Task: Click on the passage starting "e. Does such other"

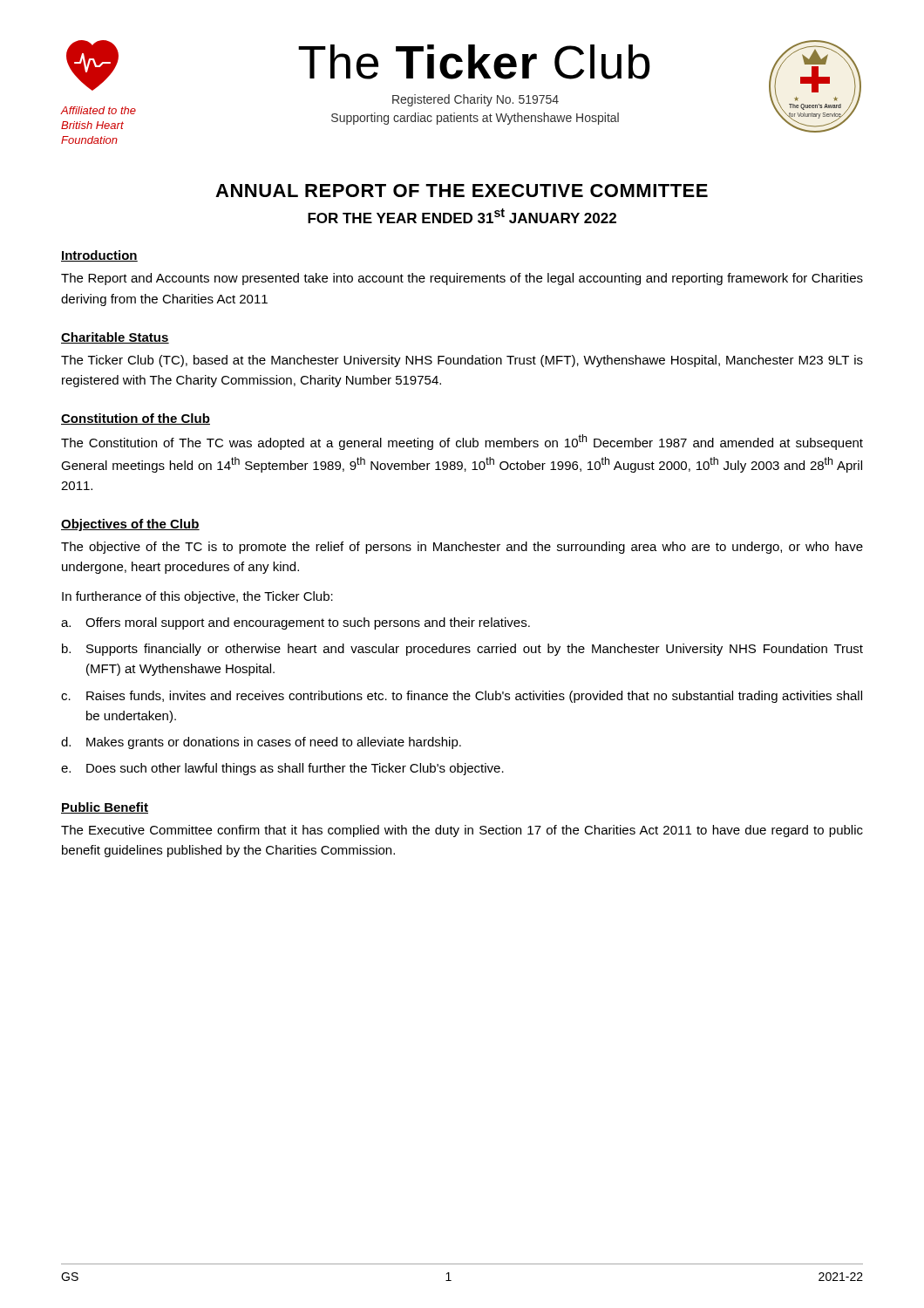Action: tap(462, 768)
